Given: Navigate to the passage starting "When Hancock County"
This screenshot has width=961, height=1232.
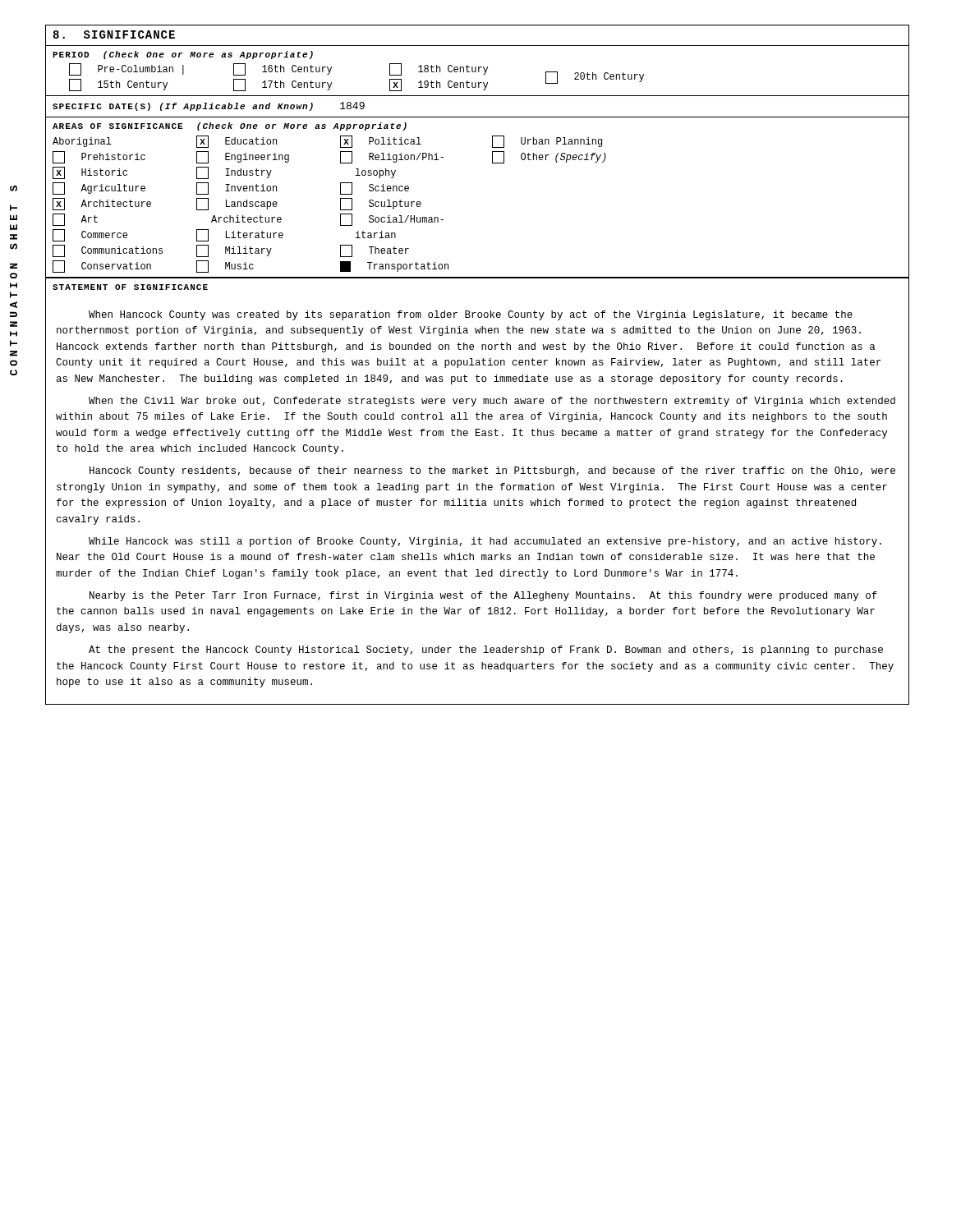Looking at the screenshot, I should pyautogui.click(x=477, y=499).
